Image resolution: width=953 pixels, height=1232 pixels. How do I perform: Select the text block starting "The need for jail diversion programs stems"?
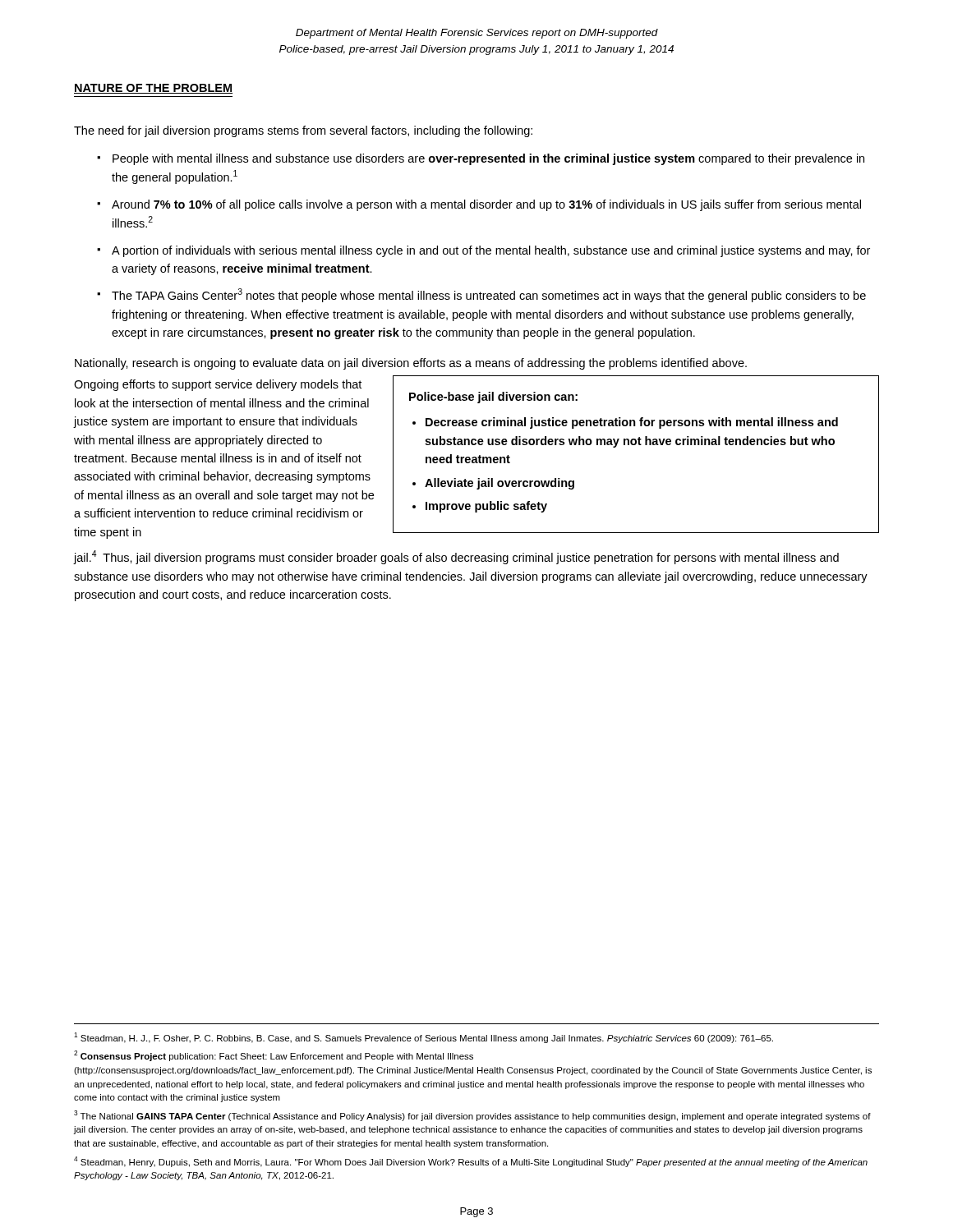pos(304,130)
